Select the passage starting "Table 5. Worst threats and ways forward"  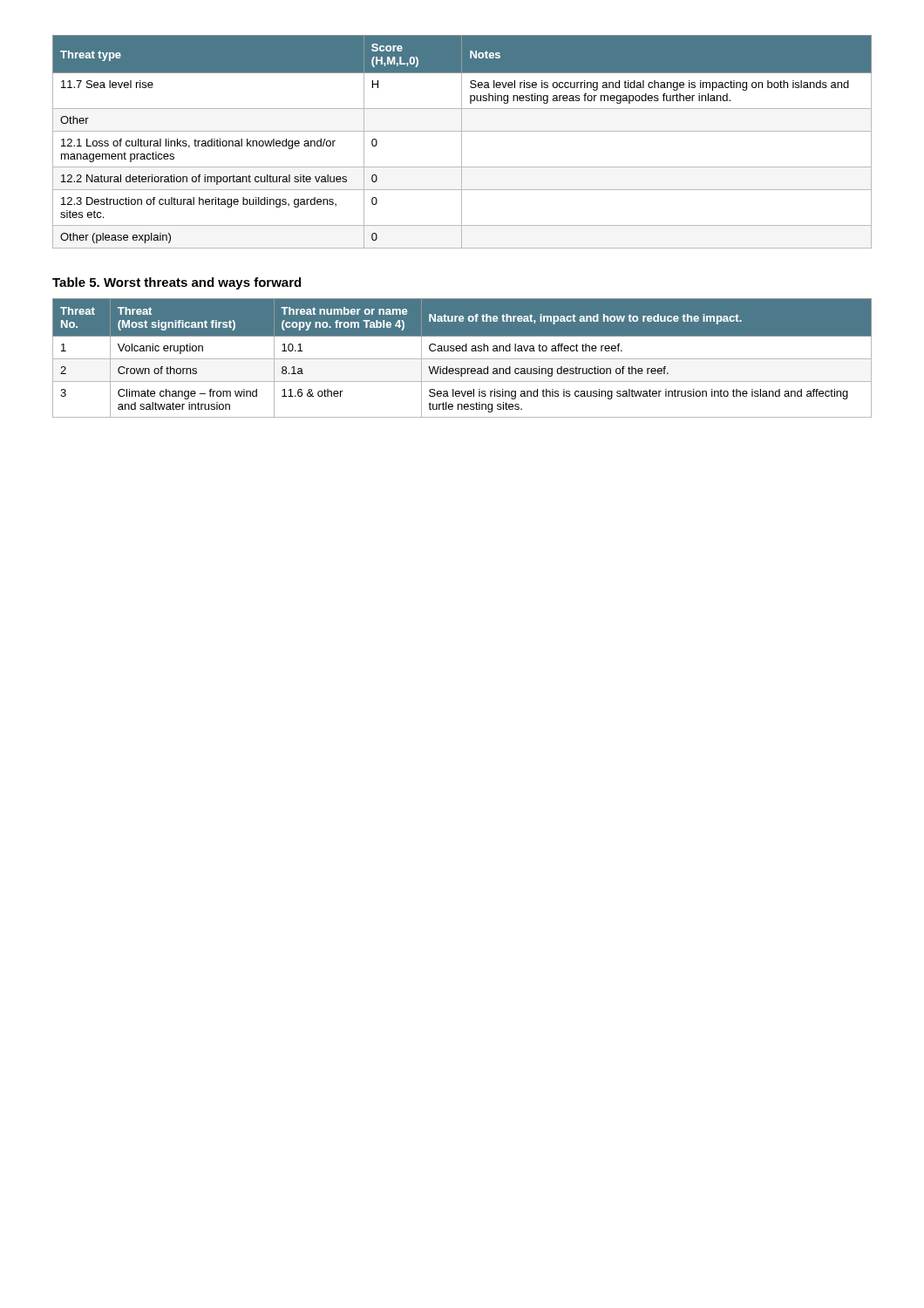pyautogui.click(x=177, y=282)
